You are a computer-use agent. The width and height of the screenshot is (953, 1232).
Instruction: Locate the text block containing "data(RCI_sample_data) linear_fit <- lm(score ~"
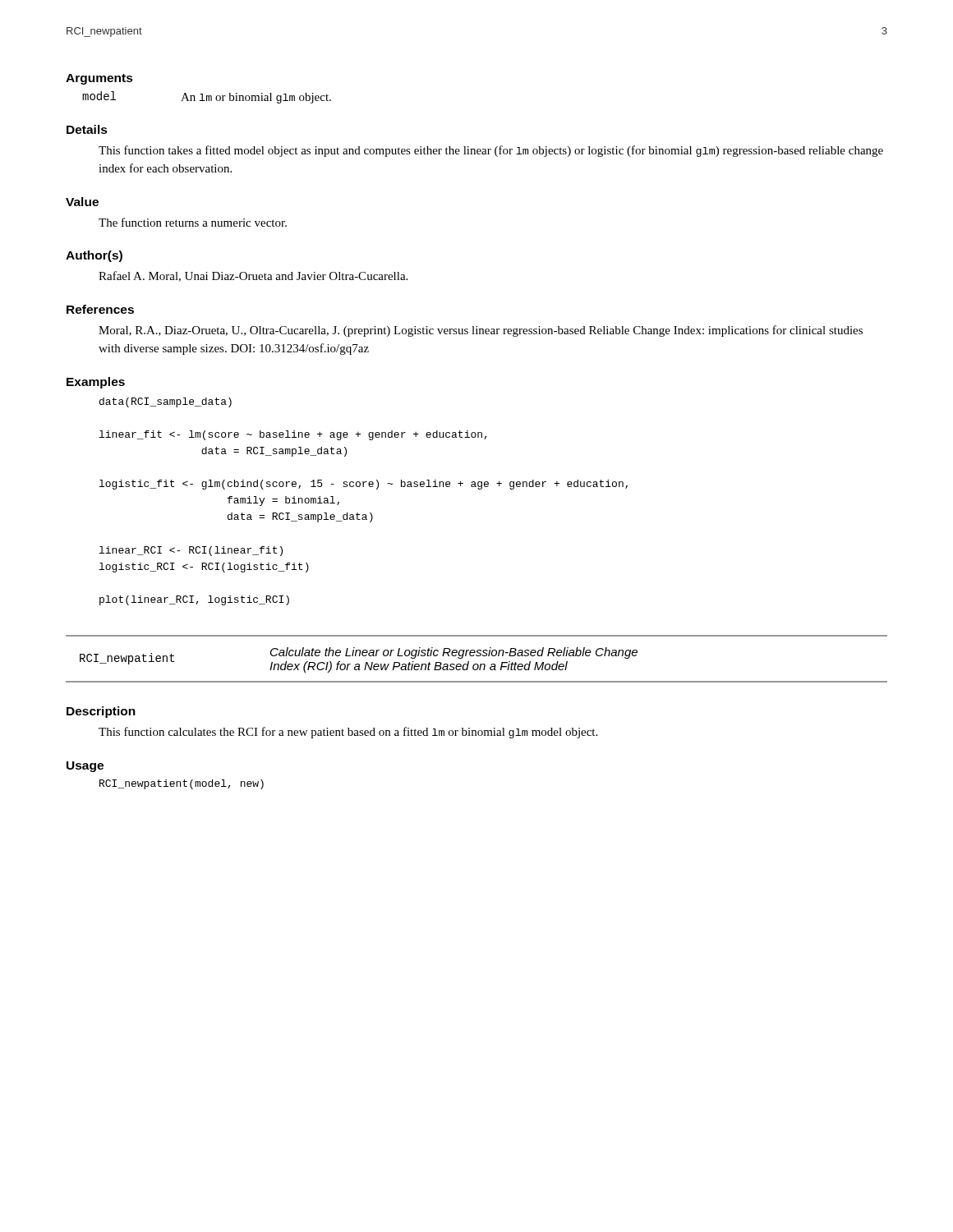coord(166,402)
